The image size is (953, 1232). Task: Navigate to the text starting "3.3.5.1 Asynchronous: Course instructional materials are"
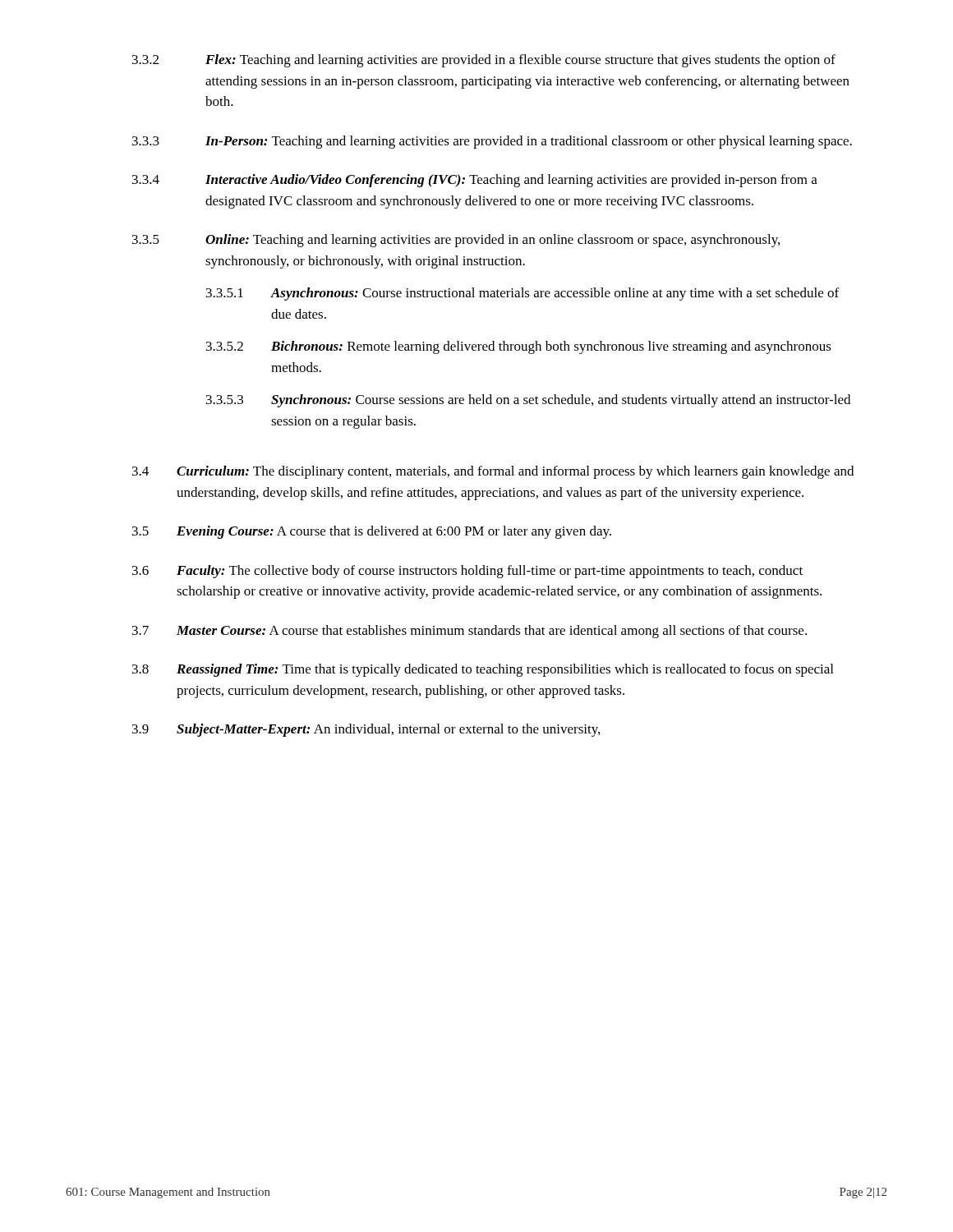530,303
